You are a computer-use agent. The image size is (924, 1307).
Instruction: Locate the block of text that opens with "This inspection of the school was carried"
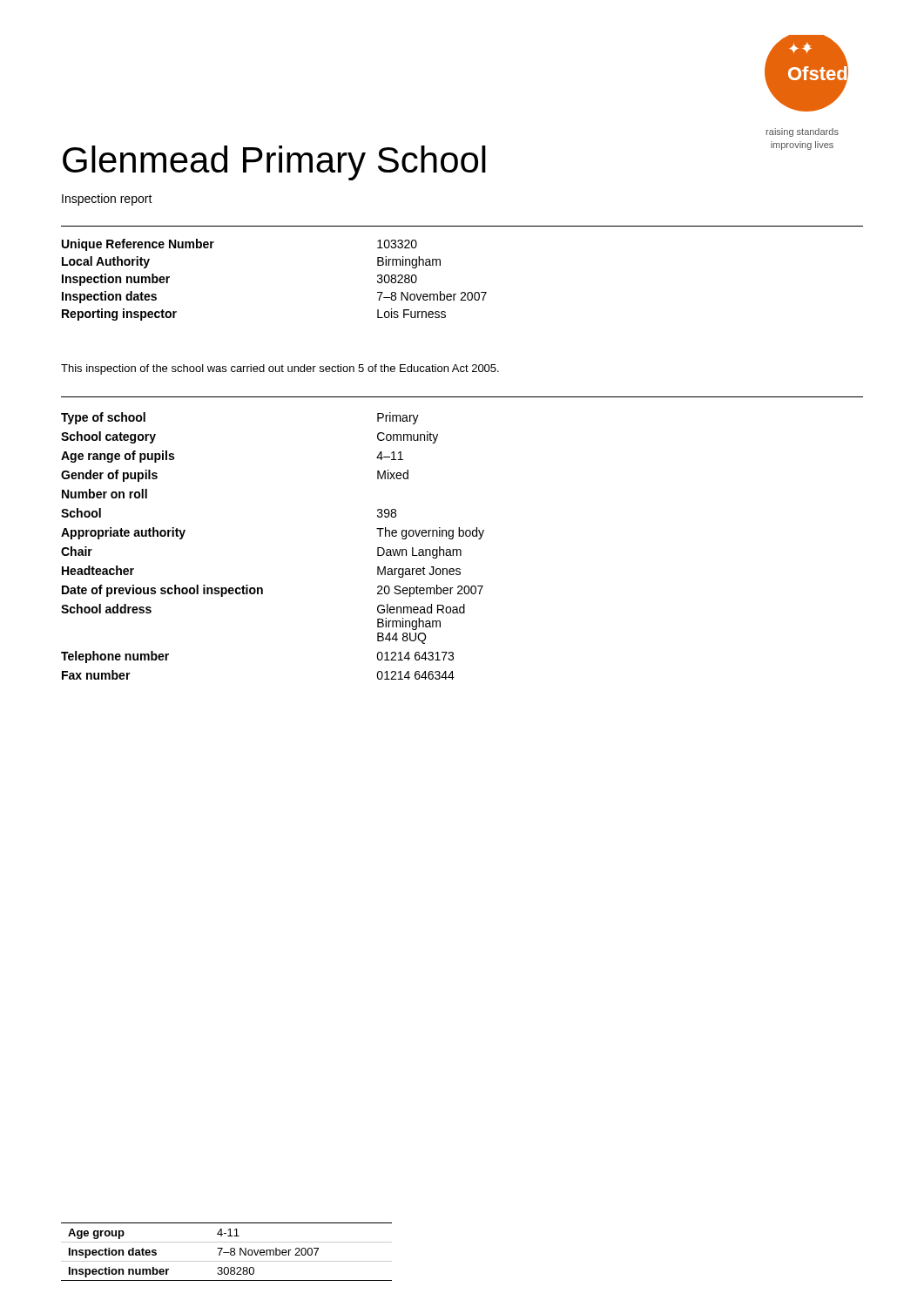click(280, 368)
